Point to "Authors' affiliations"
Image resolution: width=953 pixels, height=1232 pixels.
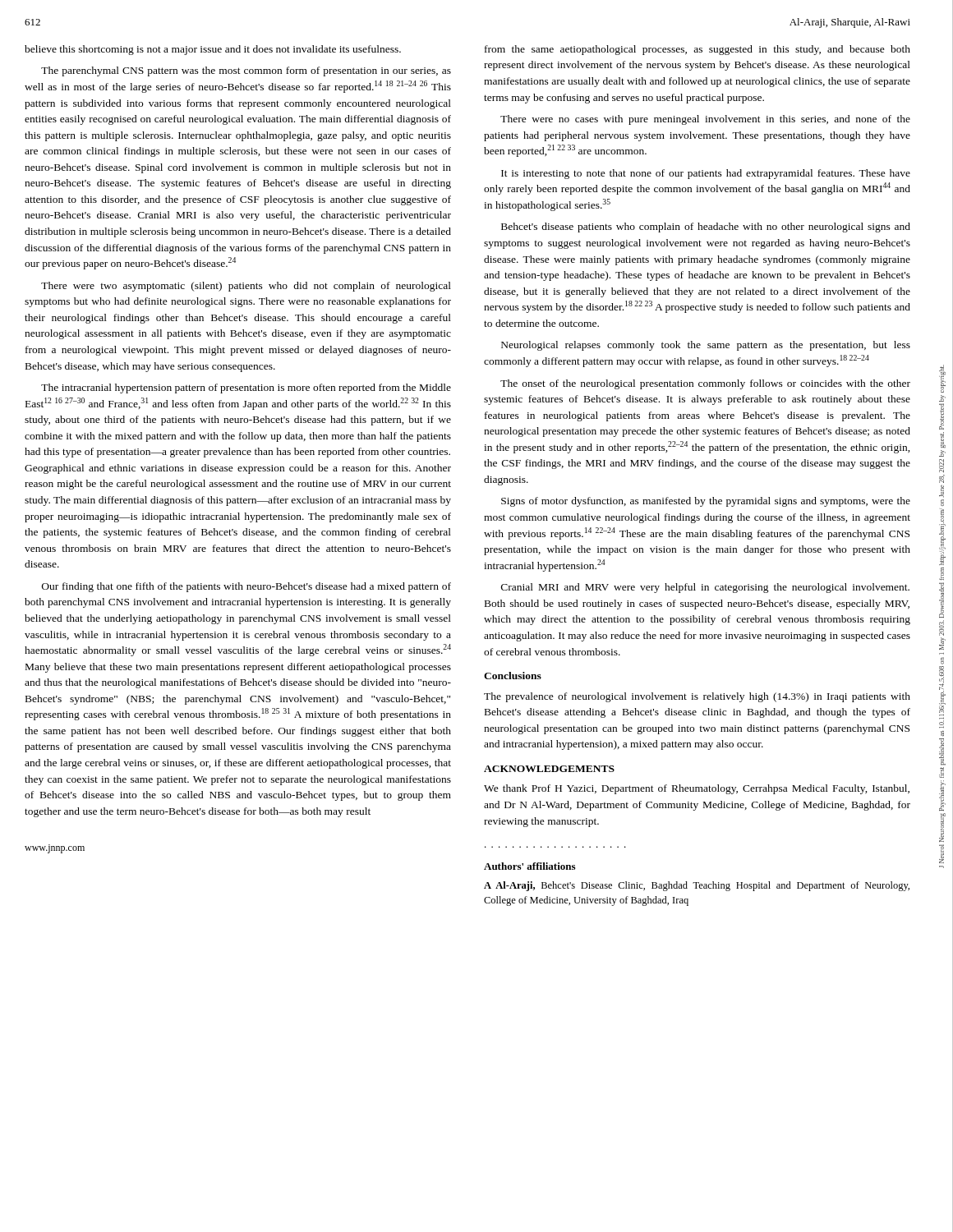pos(529,866)
